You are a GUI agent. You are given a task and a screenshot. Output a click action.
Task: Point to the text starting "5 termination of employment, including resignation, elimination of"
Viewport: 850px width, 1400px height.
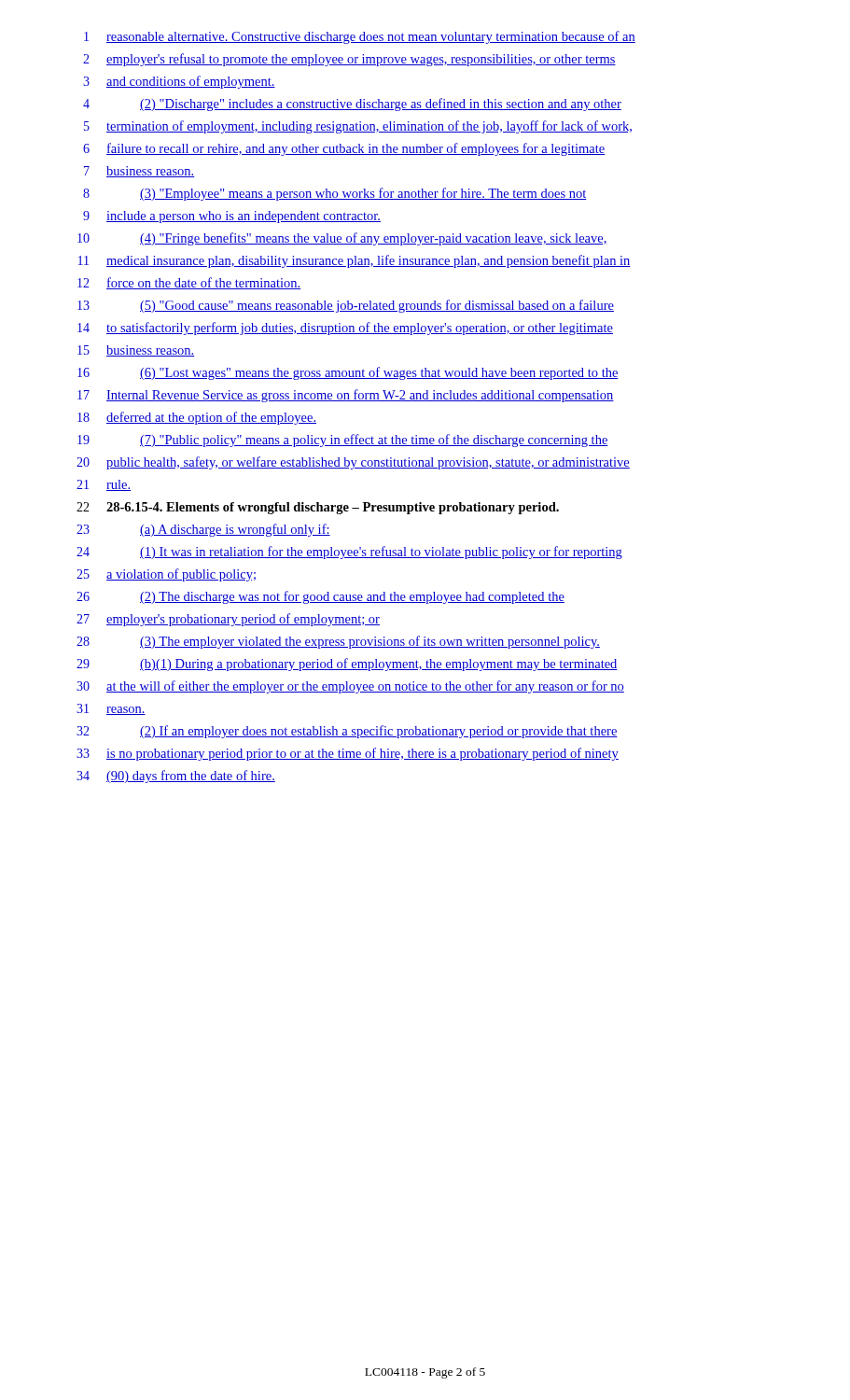[x=425, y=126]
